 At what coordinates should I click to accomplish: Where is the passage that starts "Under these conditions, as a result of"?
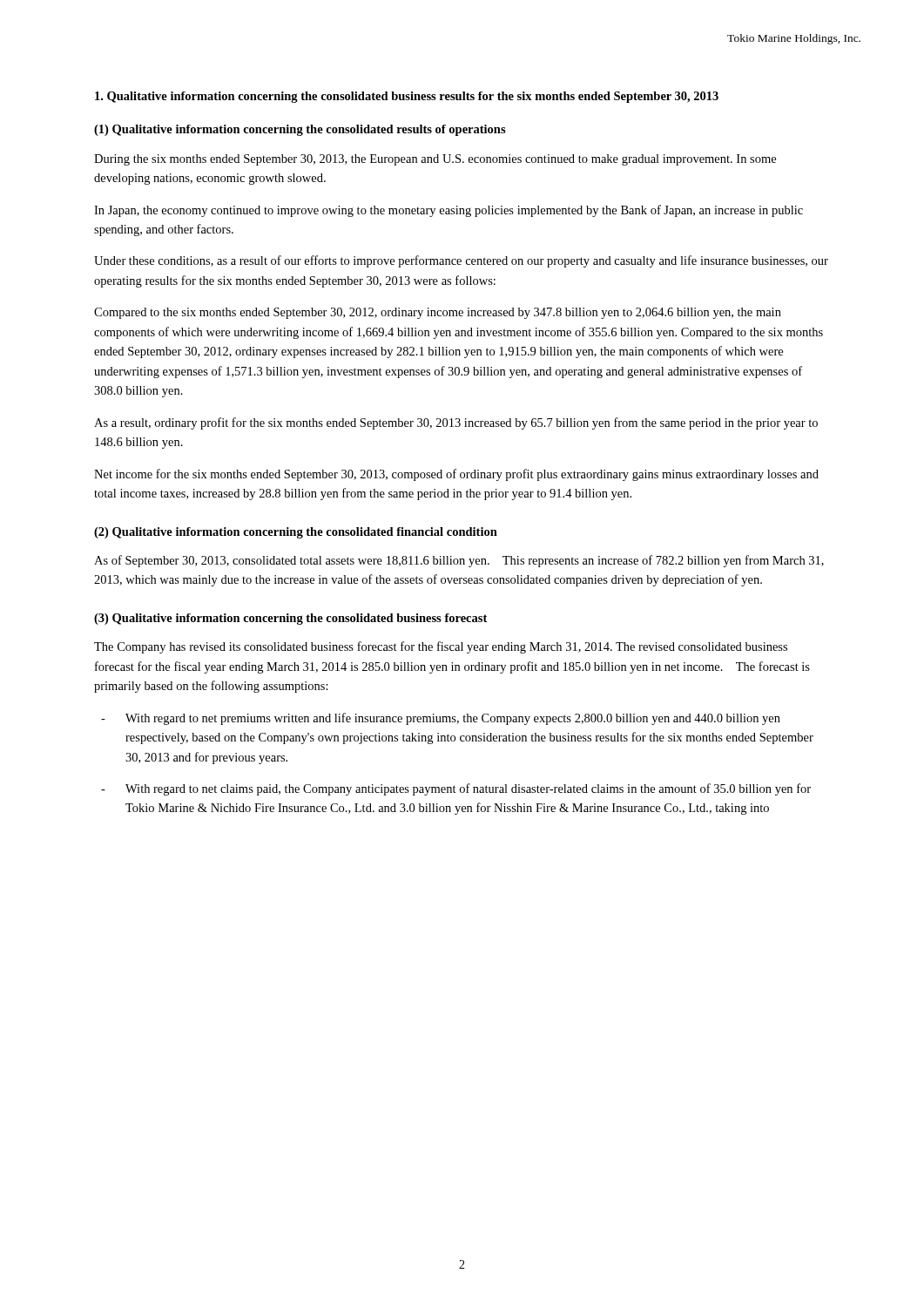tap(461, 271)
